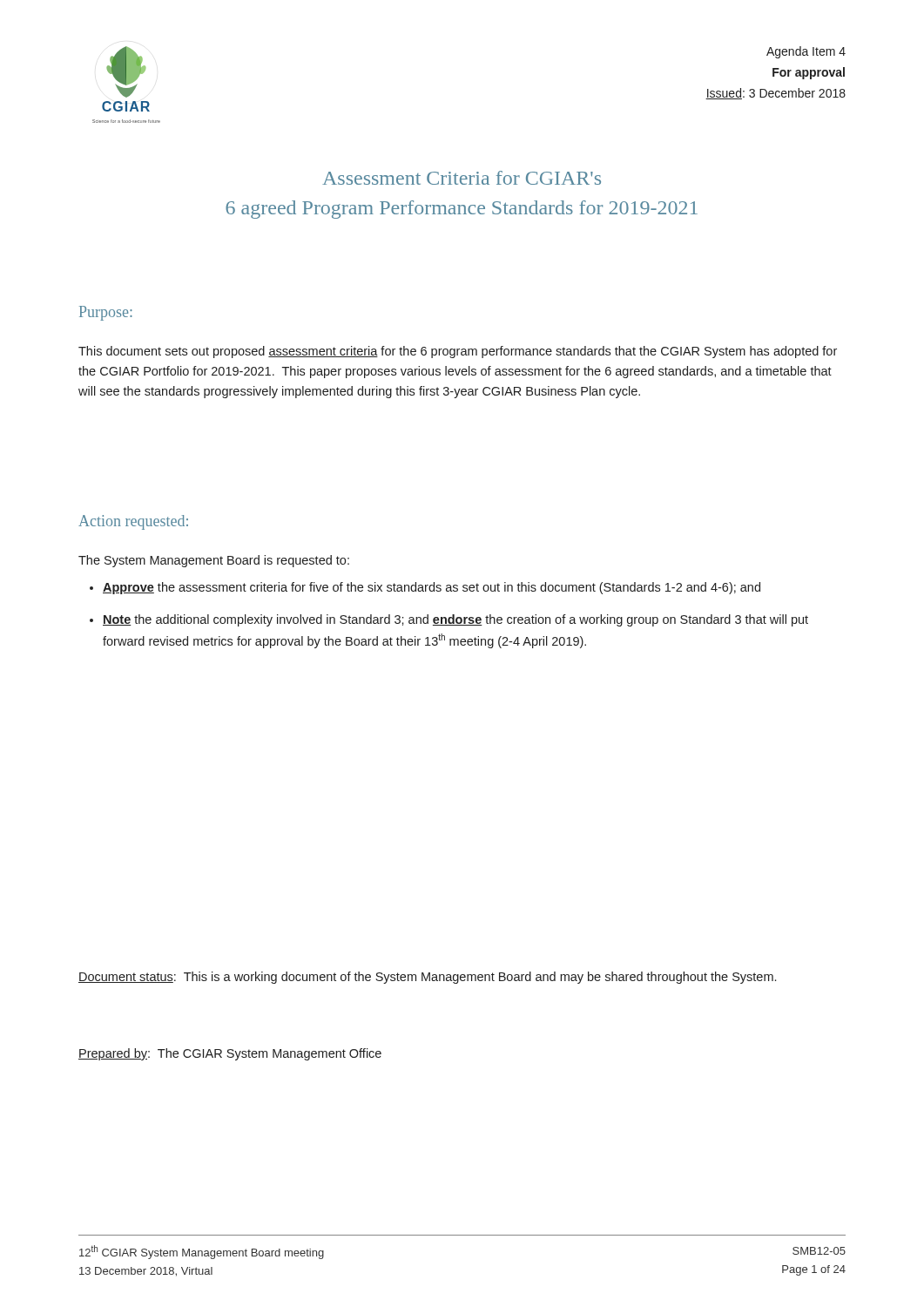Locate the block of text that opens with "Prepared by: The CGIAR"
Image resolution: width=924 pixels, height=1307 pixels.
click(230, 1053)
